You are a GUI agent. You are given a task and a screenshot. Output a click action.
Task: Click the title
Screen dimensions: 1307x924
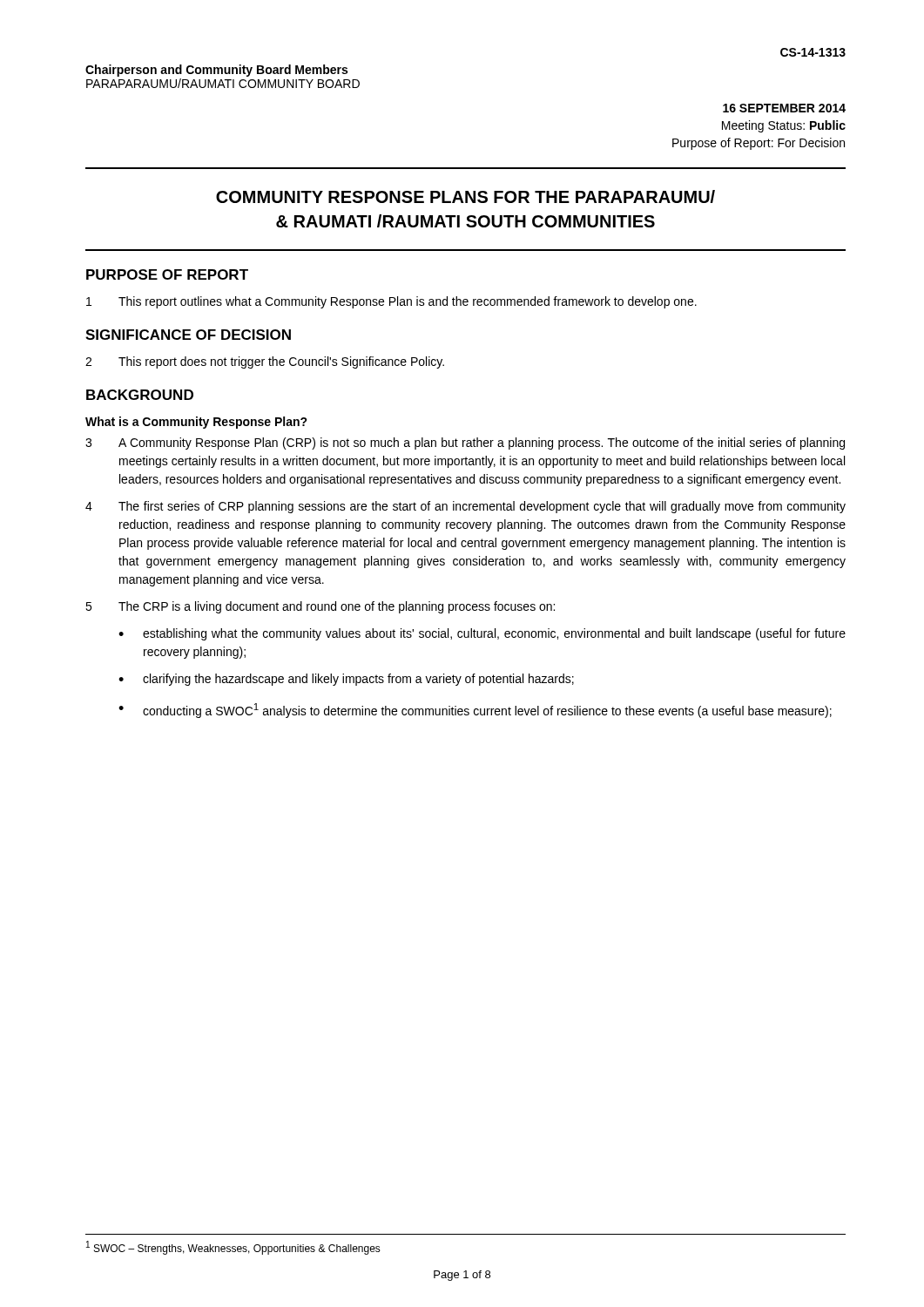tap(466, 209)
